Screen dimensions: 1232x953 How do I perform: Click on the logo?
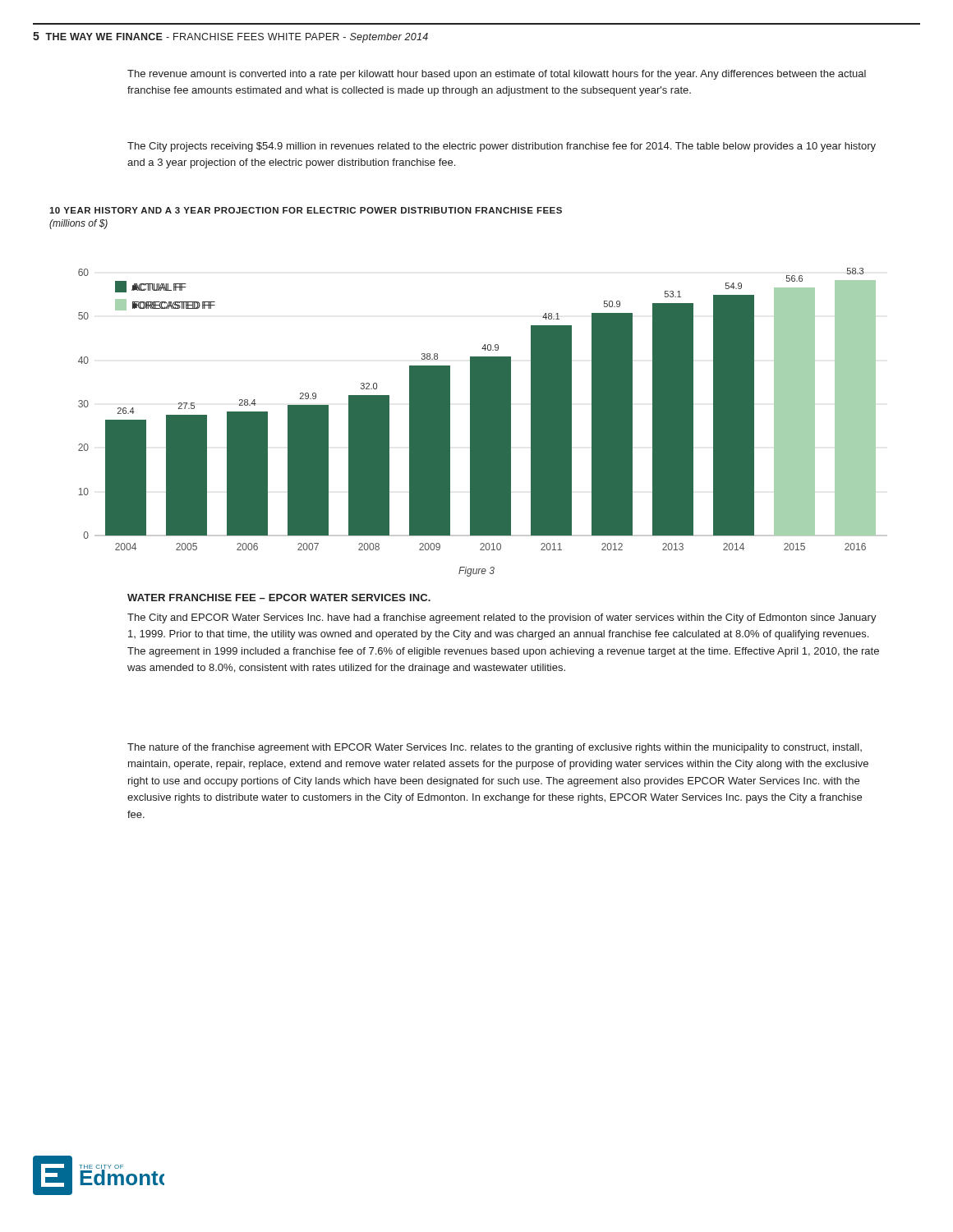coord(99,1178)
